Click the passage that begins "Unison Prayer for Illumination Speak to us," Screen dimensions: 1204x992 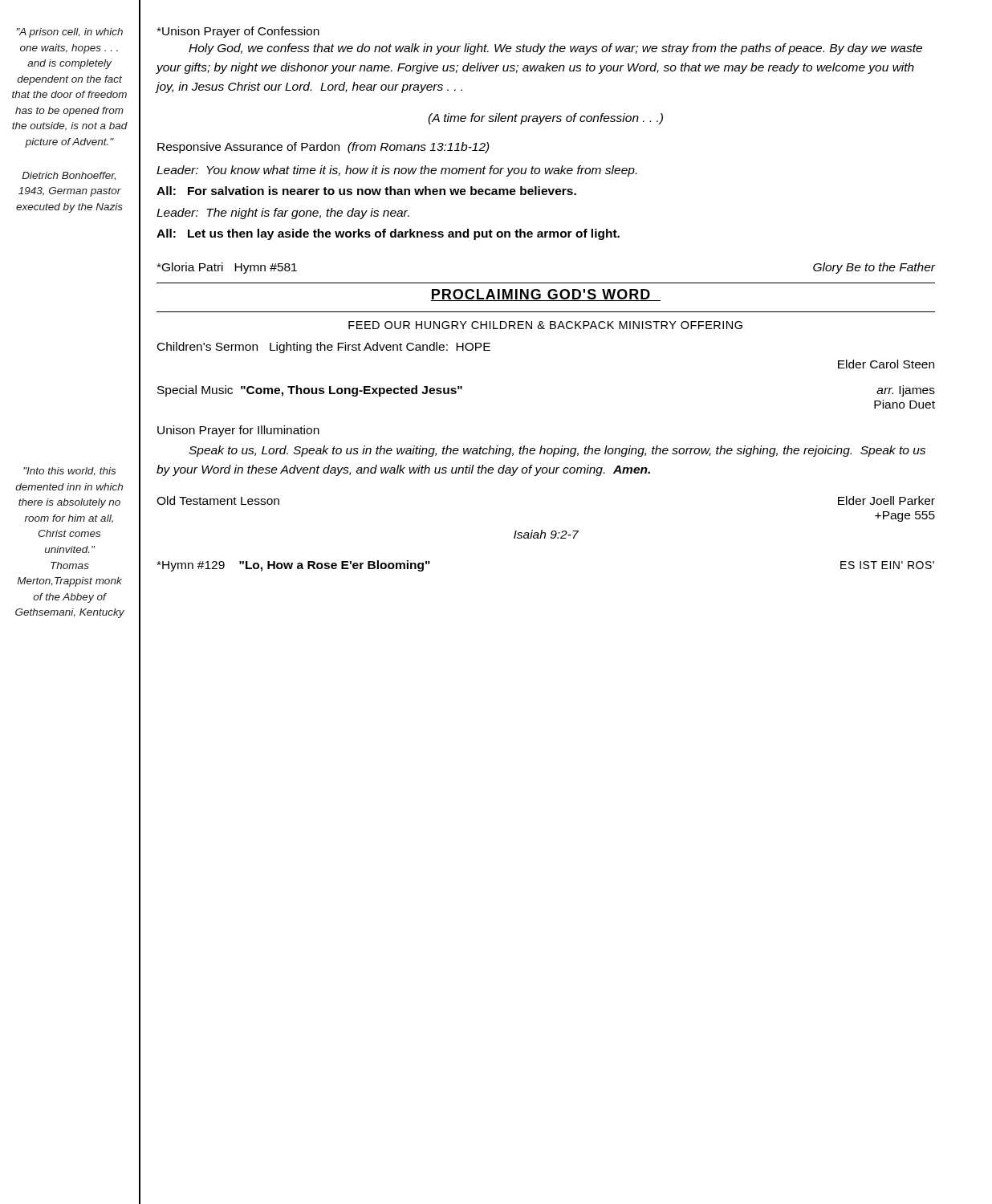coord(546,451)
